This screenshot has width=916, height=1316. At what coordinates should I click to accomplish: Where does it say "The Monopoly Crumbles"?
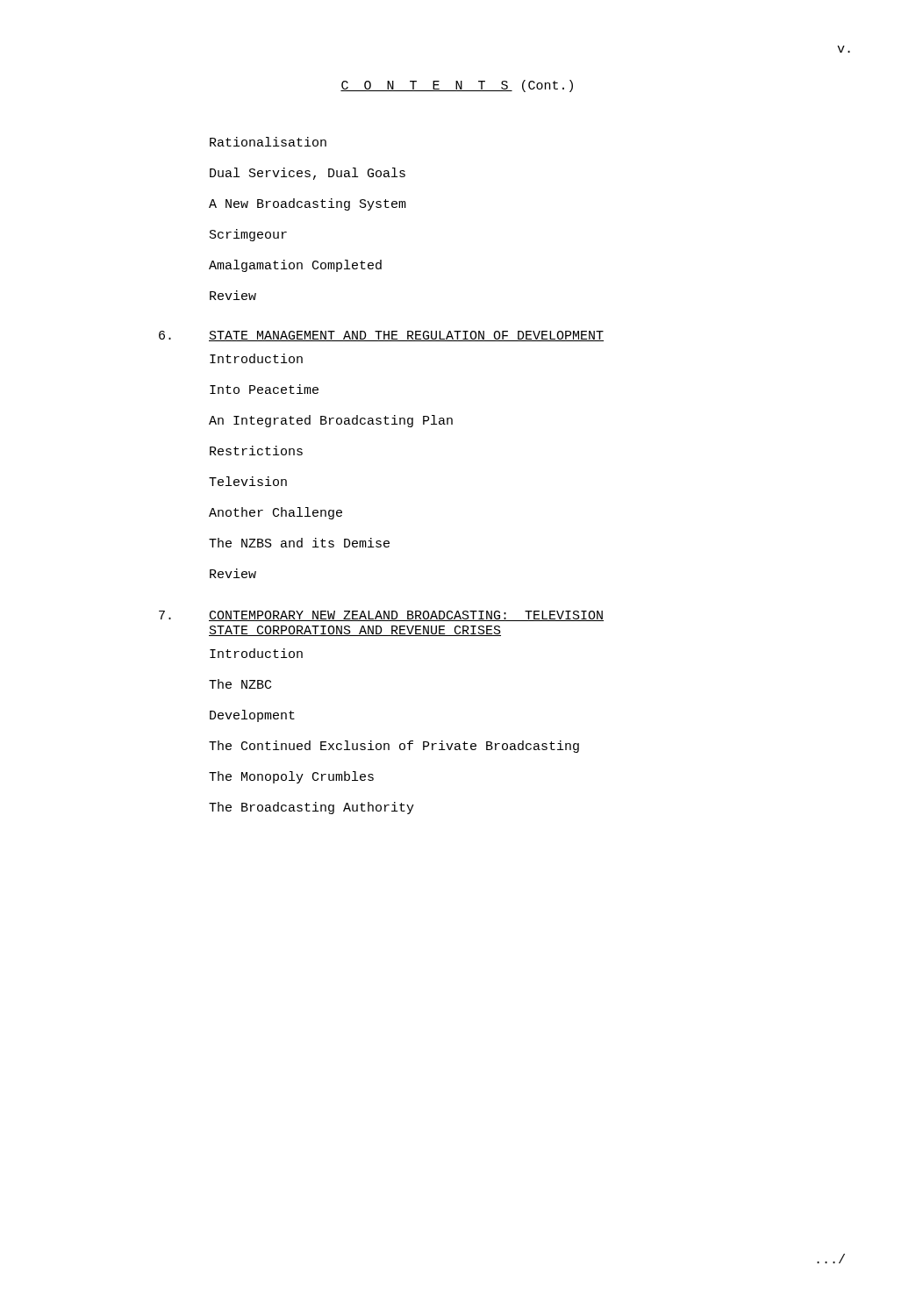(x=292, y=778)
